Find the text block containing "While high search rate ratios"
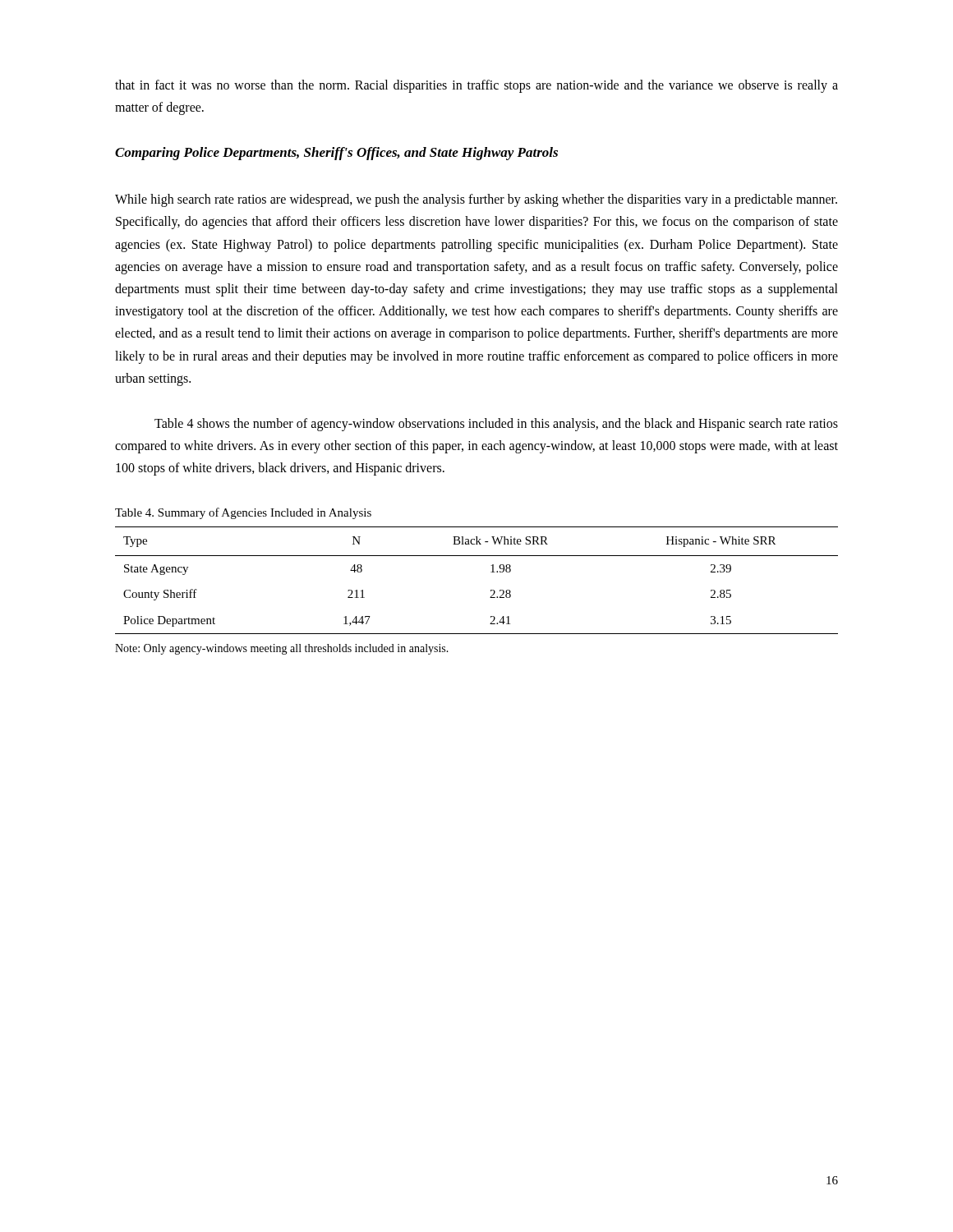The width and height of the screenshot is (953, 1232). (x=476, y=289)
